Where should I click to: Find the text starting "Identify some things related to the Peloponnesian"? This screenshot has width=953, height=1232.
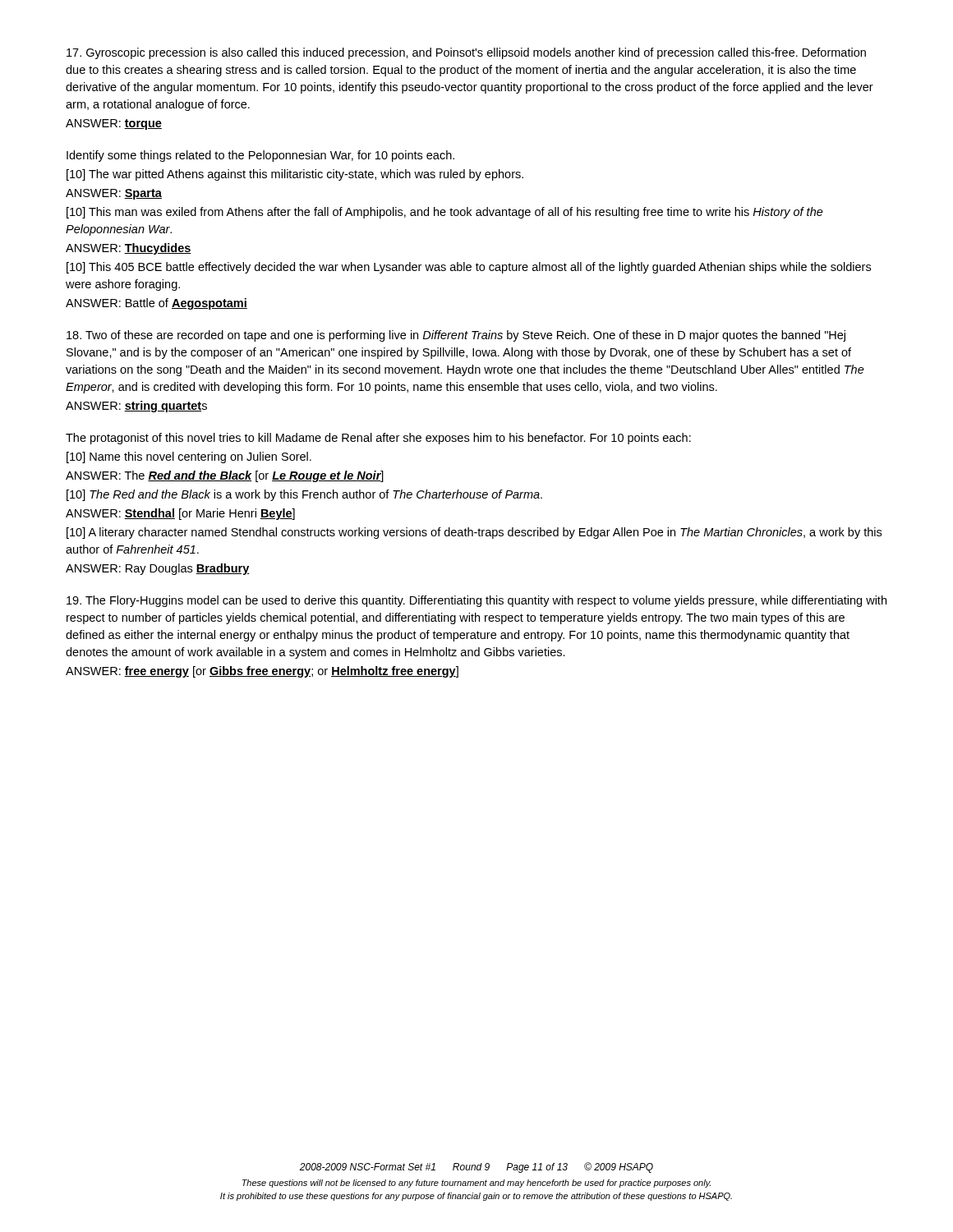click(260, 156)
